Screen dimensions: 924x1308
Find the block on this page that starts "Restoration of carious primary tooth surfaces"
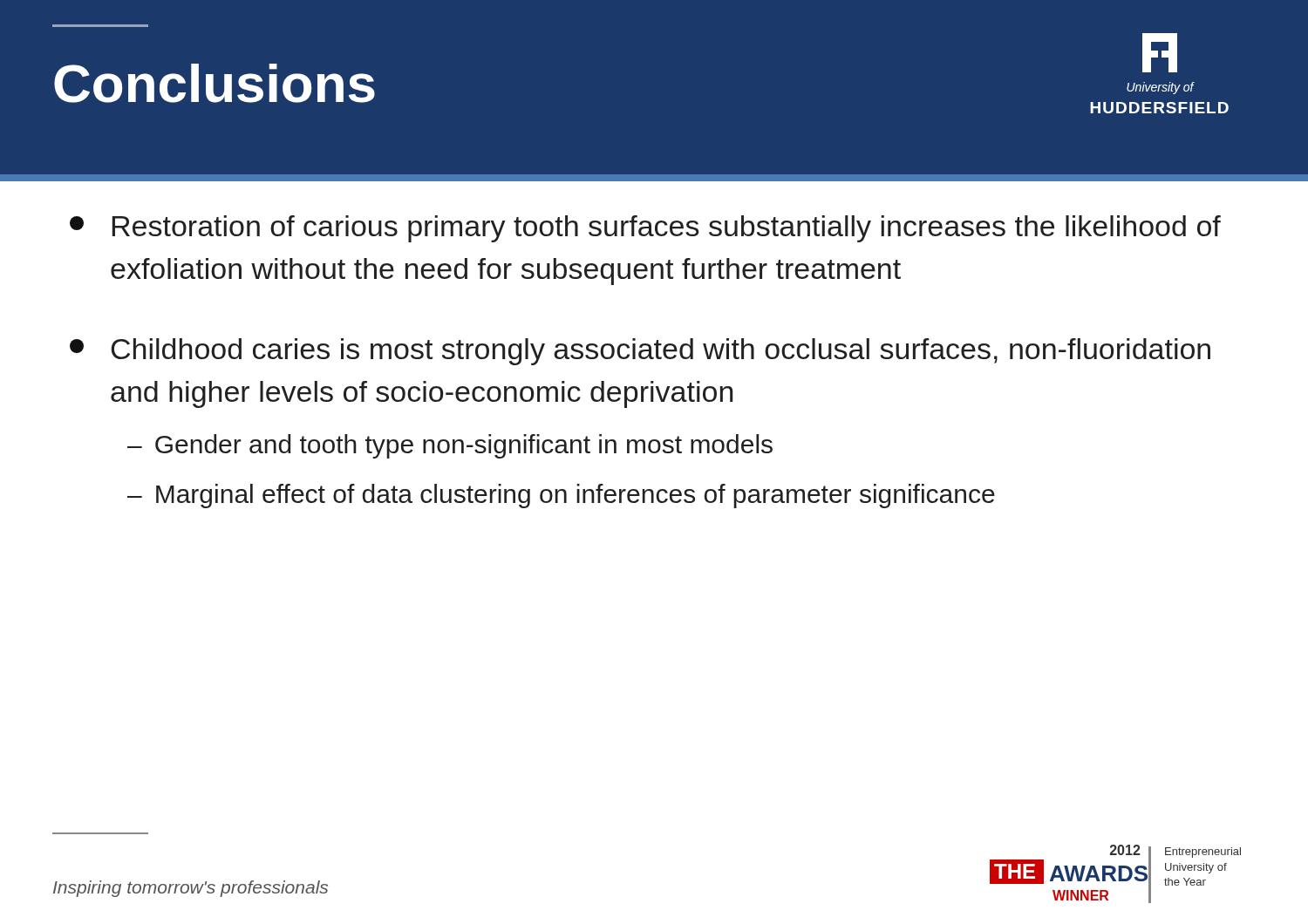pos(654,248)
